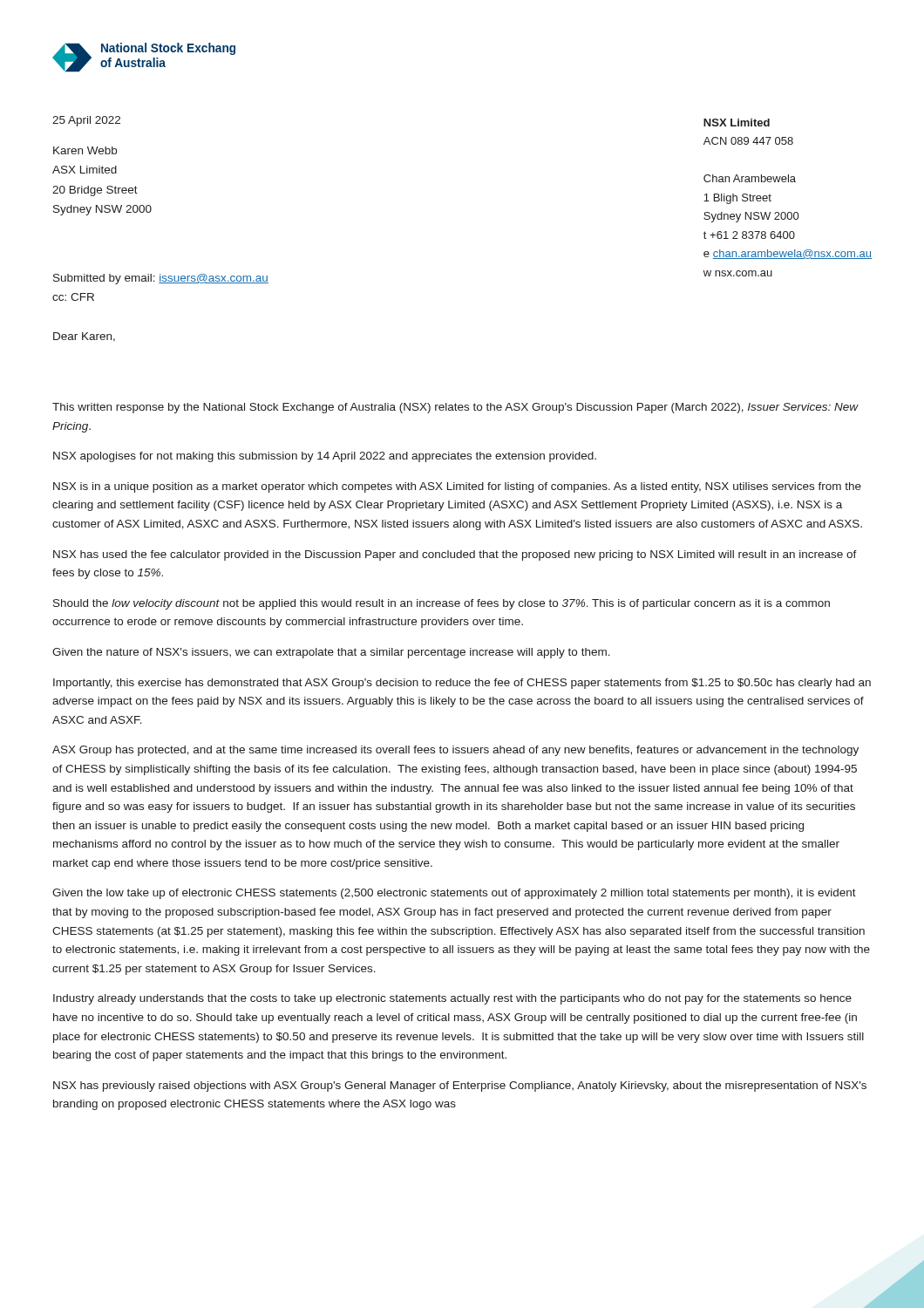Screen dimensions: 1308x924
Task: Find the logo
Action: 144,59
